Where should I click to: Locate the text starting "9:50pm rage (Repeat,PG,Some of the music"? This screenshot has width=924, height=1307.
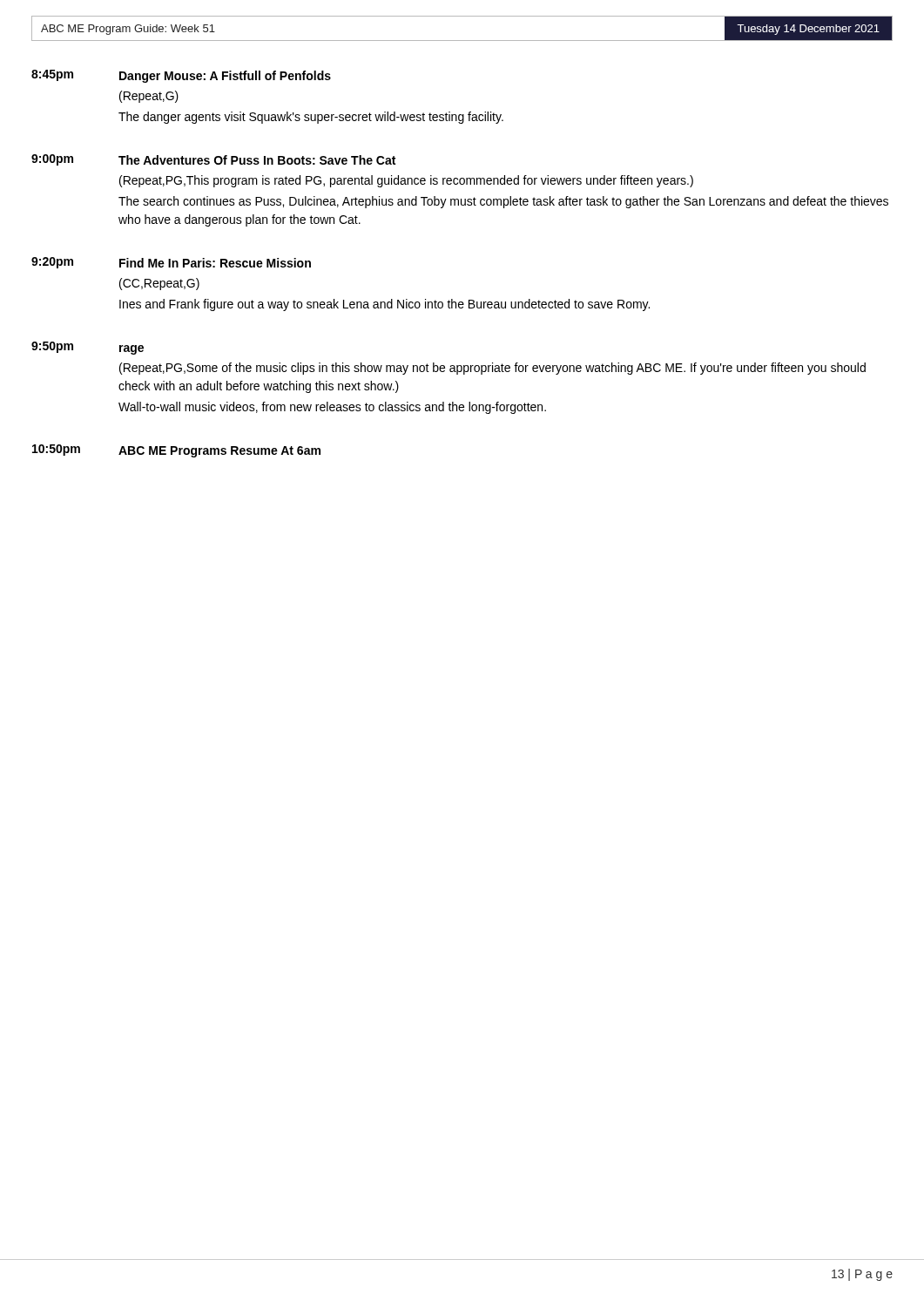(x=462, y=379)
